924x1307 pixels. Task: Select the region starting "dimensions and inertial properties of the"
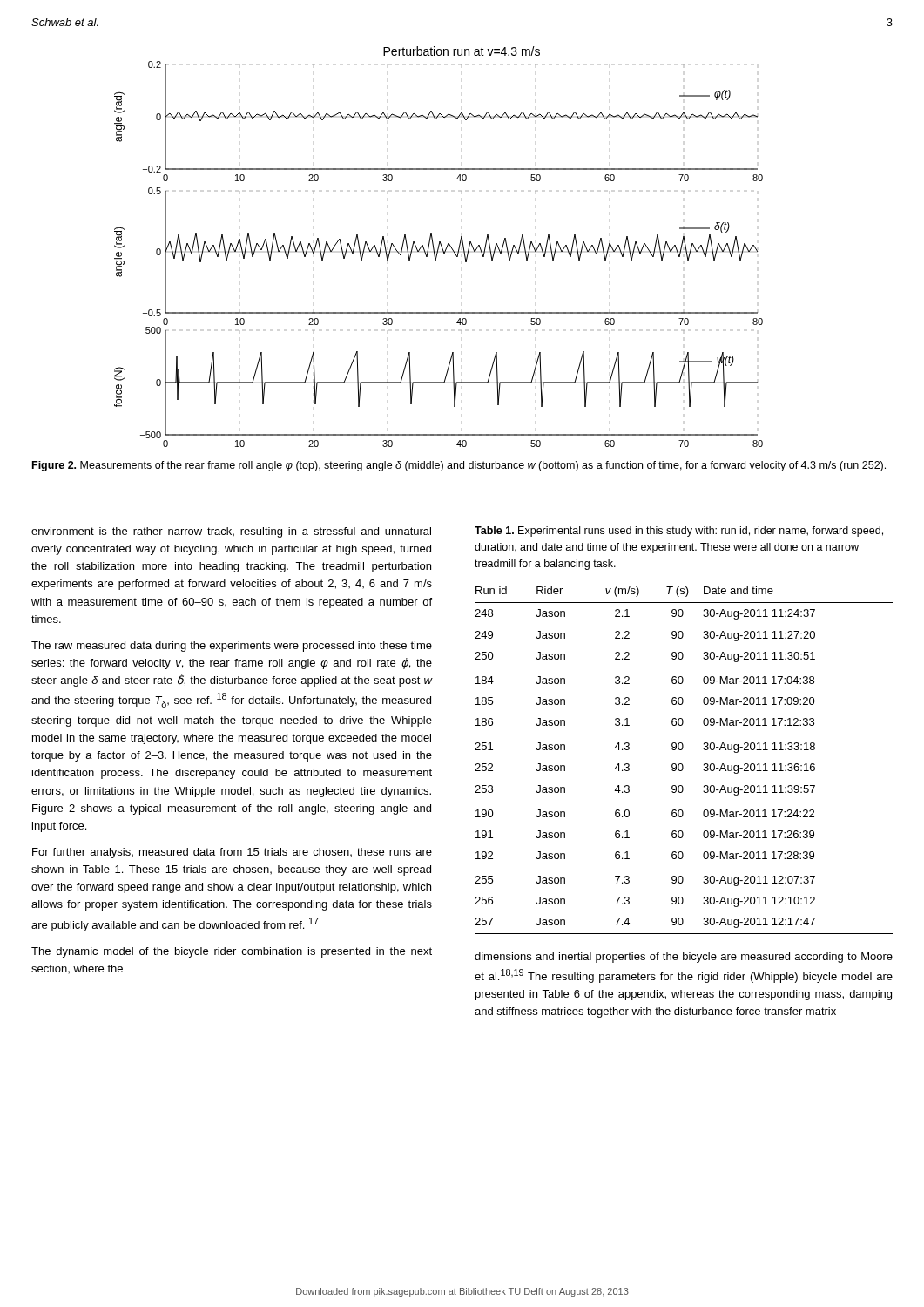684,984
